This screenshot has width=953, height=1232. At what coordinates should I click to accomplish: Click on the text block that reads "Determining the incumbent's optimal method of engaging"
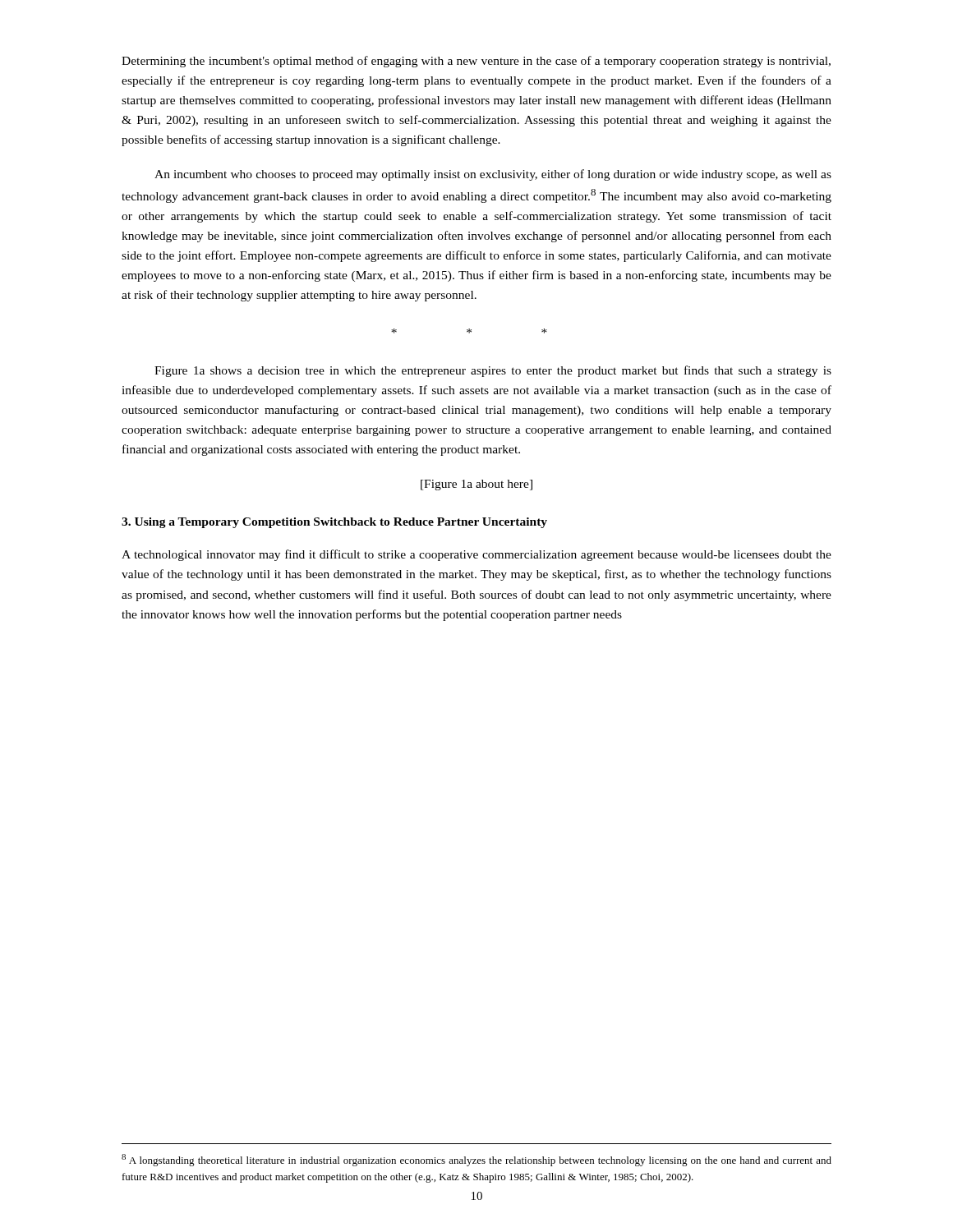476,100
